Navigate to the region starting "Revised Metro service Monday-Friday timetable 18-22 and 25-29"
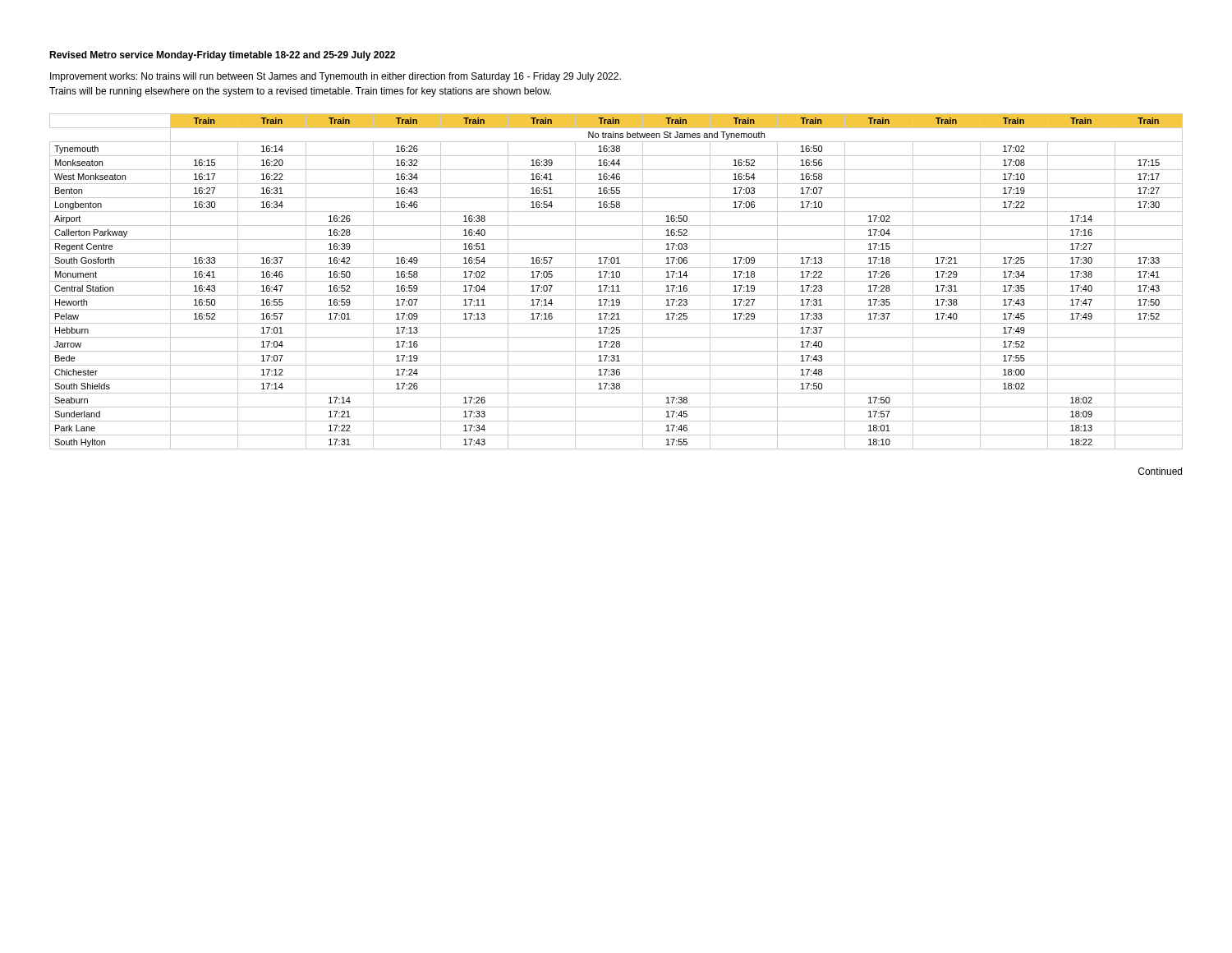The image size is (1232, 953). [x=222, y=55]
